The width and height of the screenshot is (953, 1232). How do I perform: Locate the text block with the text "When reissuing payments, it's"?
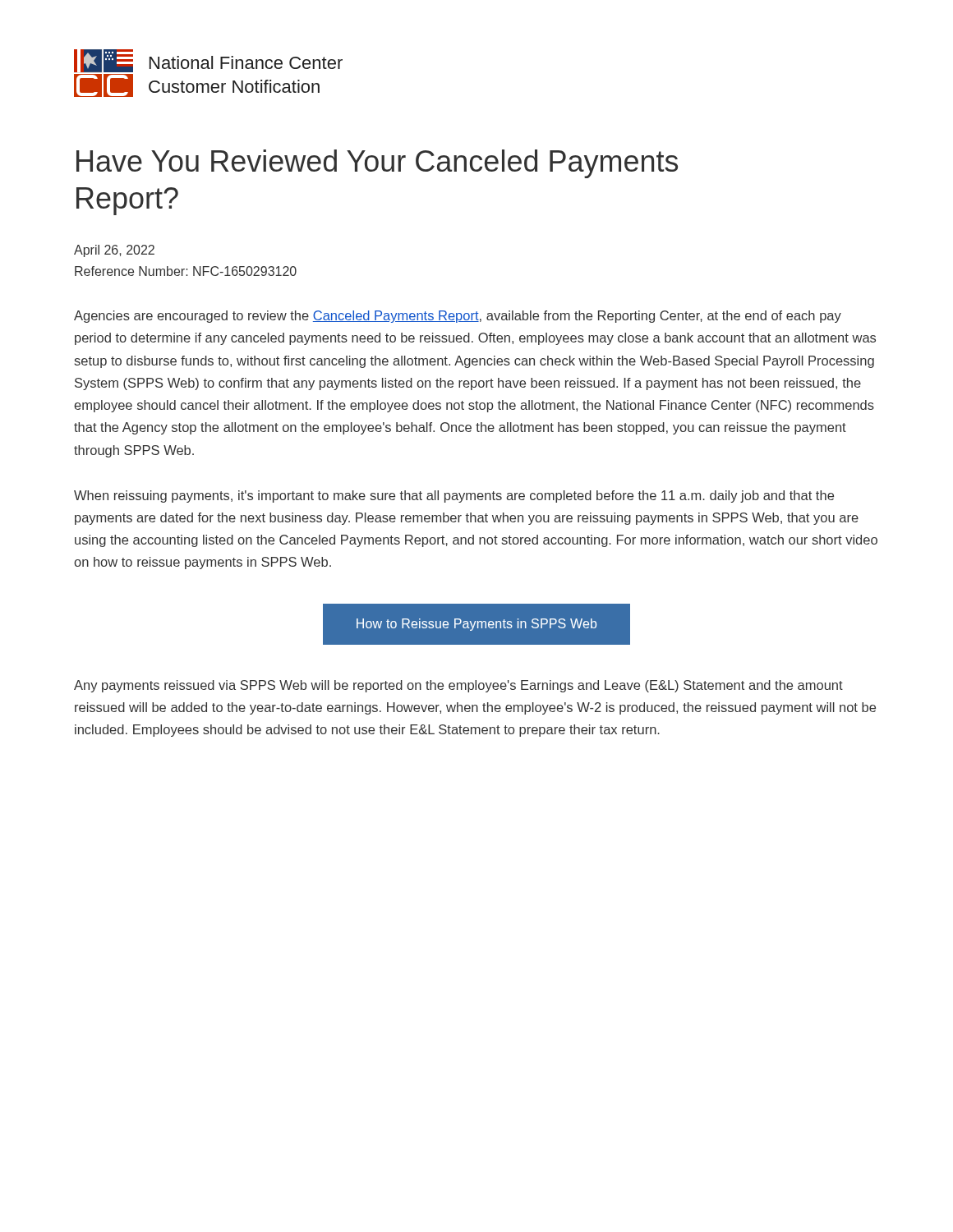tap(476, 529)
